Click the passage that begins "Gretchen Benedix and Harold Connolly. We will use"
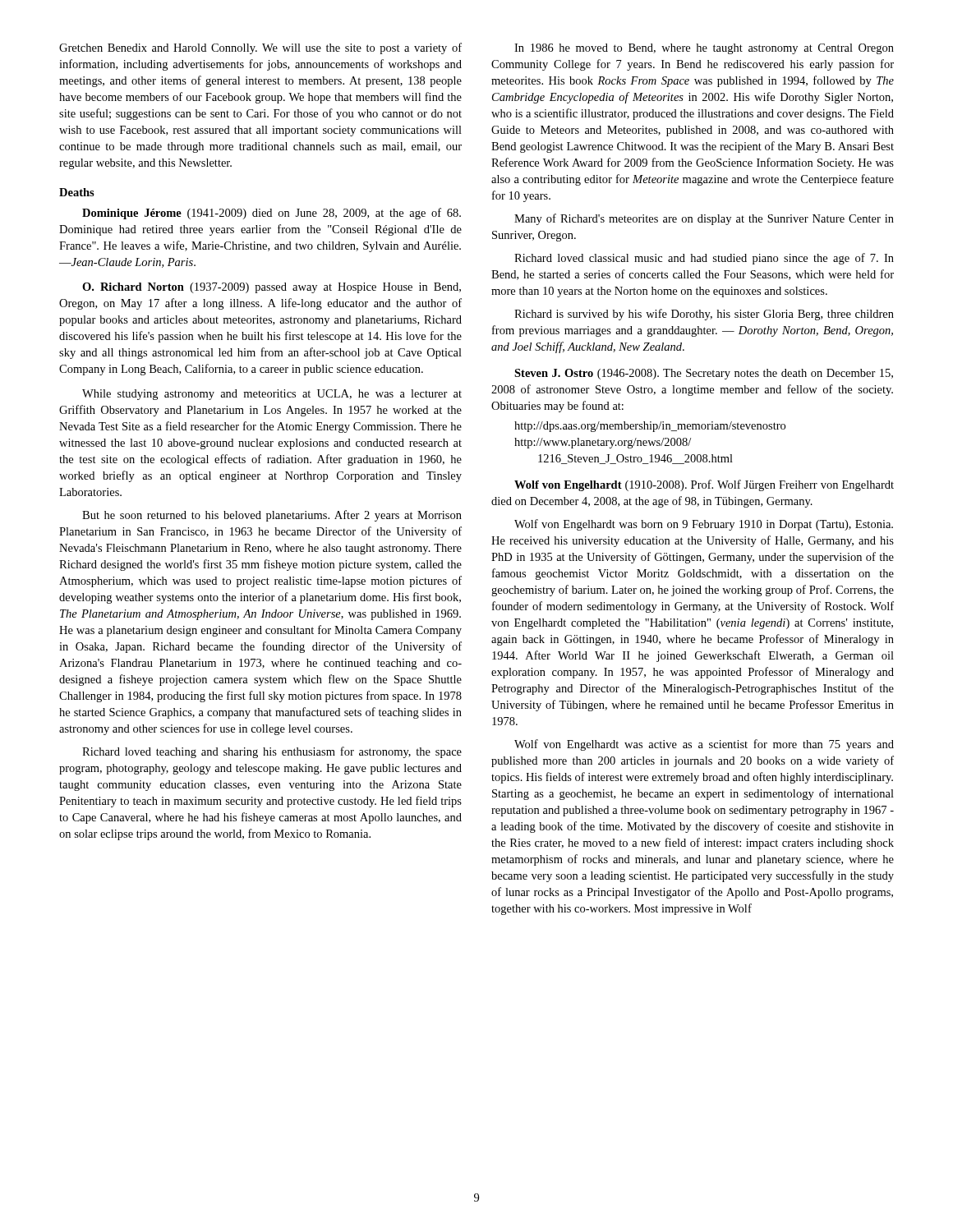 pyautogui.click(x=260, y=105)
